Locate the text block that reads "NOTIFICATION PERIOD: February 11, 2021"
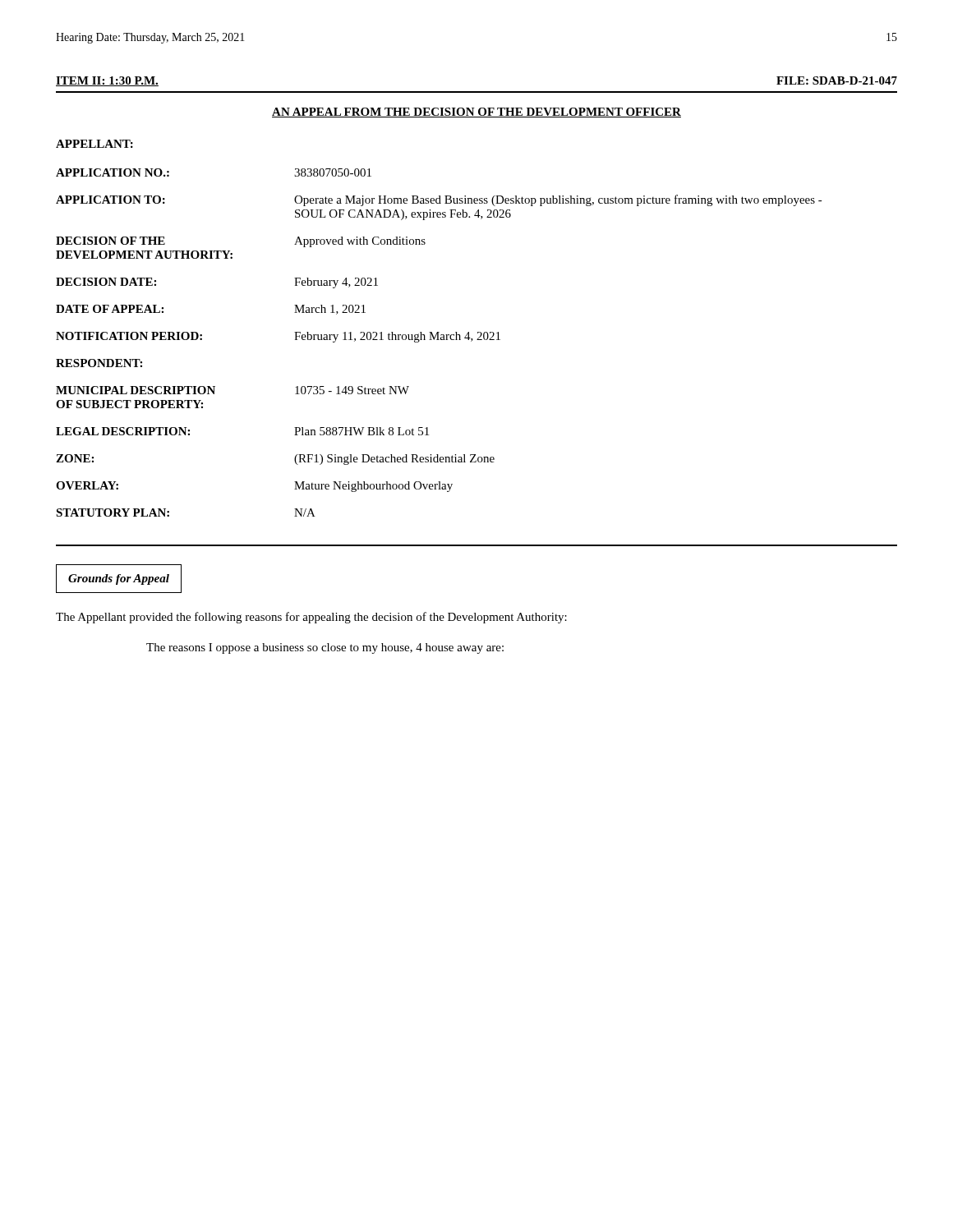The height and width of the screenshot is (1232, 953). coord(476,336)
